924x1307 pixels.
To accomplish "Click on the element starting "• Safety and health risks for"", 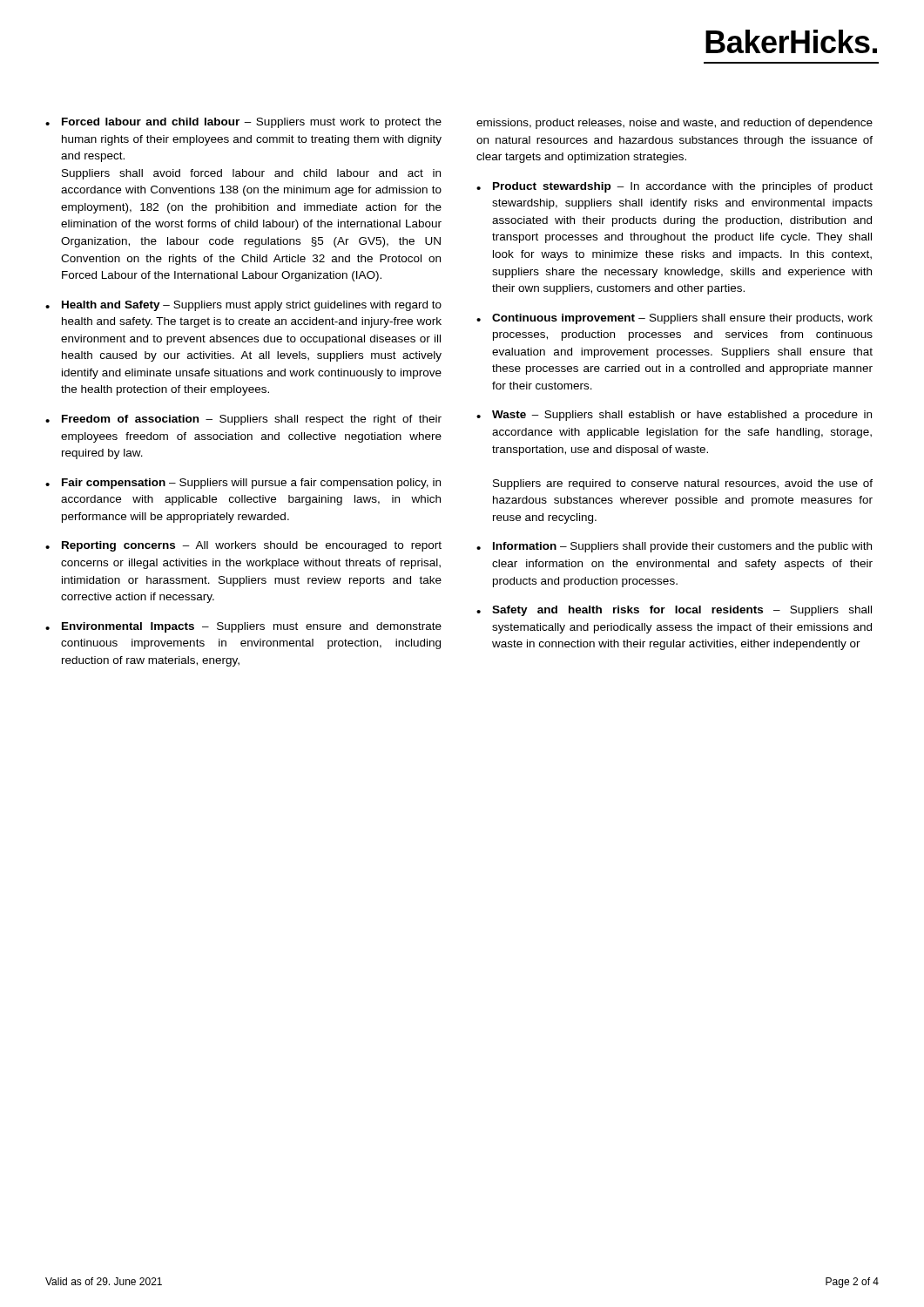I will 675,627.
